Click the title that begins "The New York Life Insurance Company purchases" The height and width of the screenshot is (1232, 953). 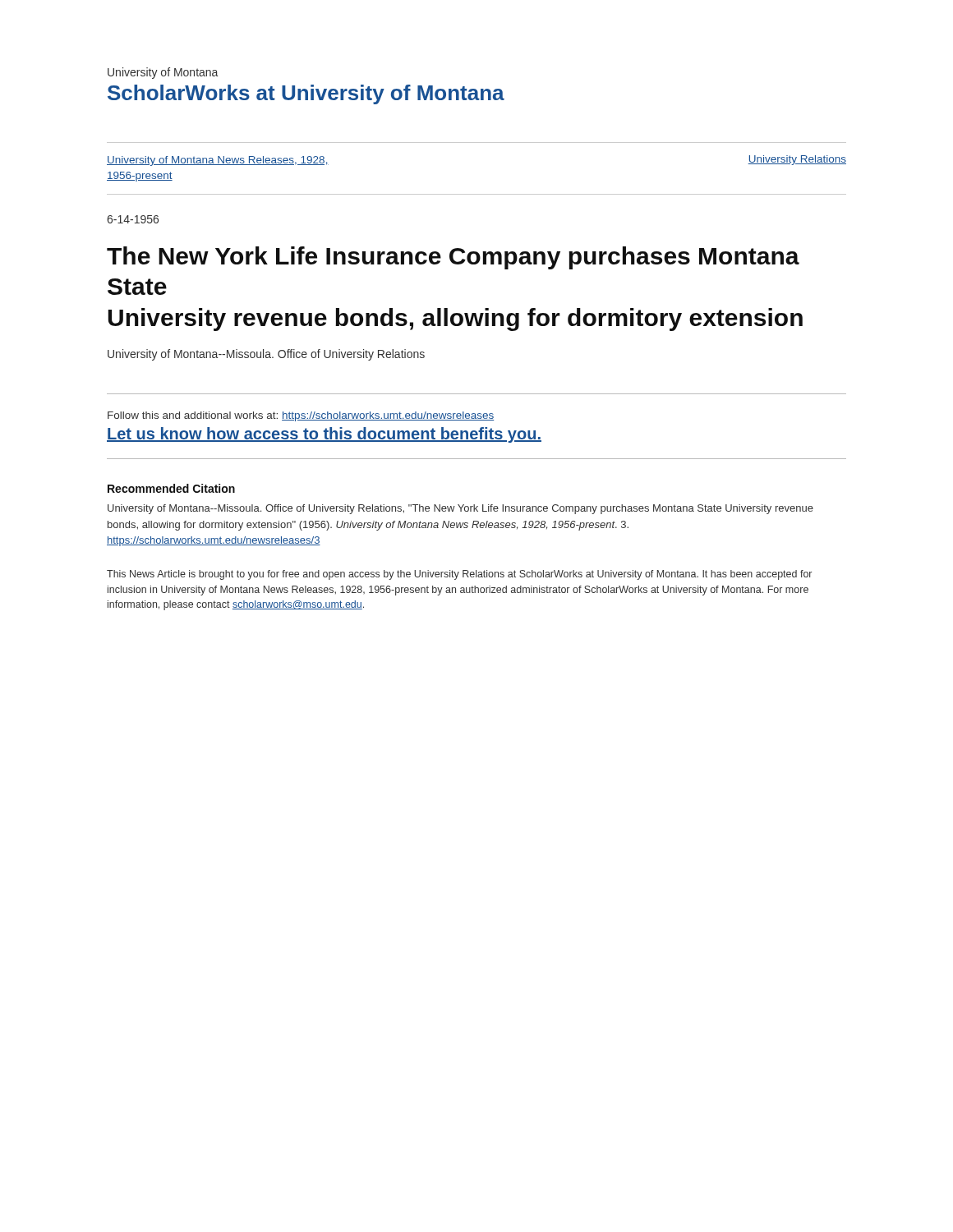click(x=453, y=258)
